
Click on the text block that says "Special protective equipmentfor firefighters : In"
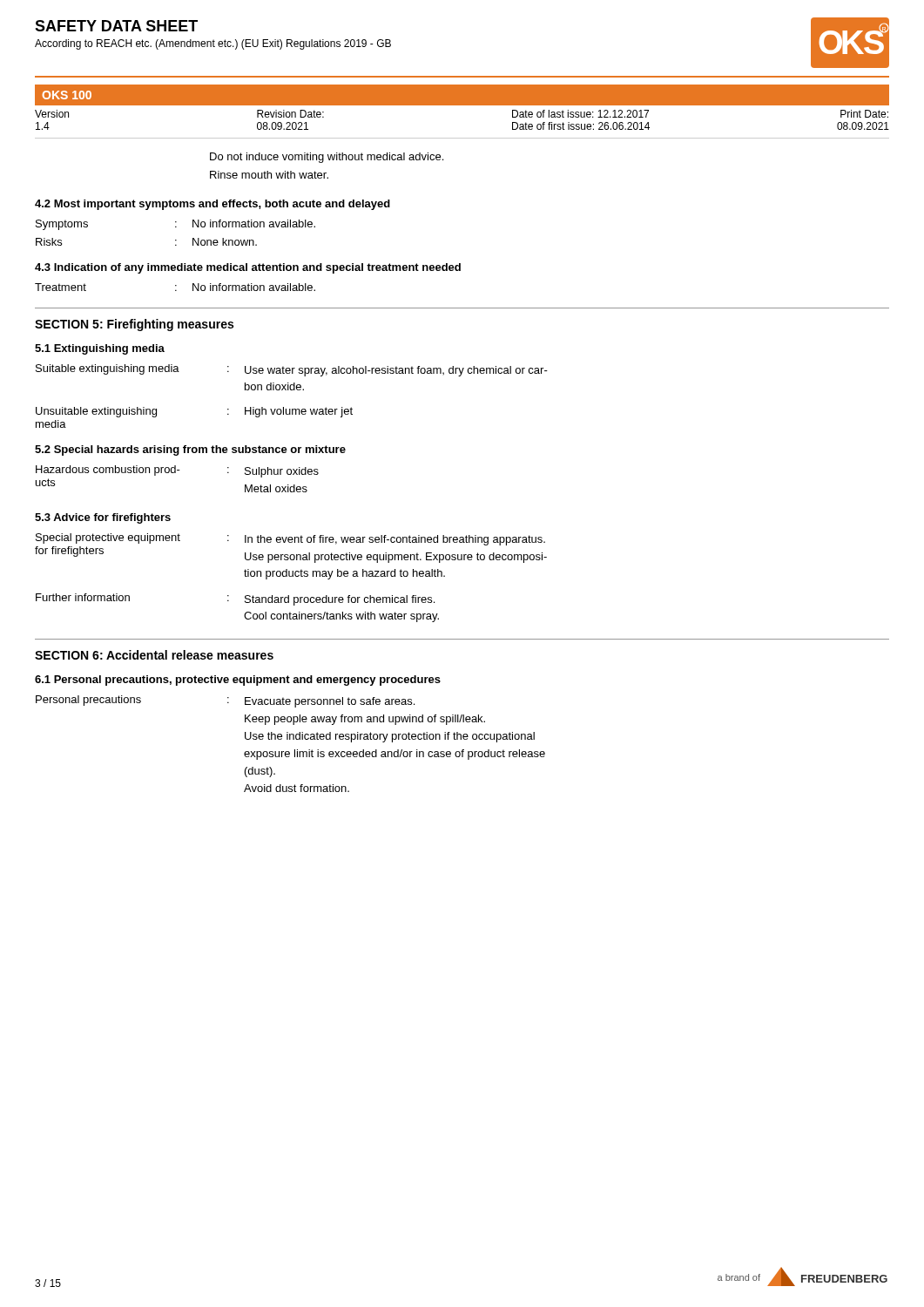[x=462, y=556]
